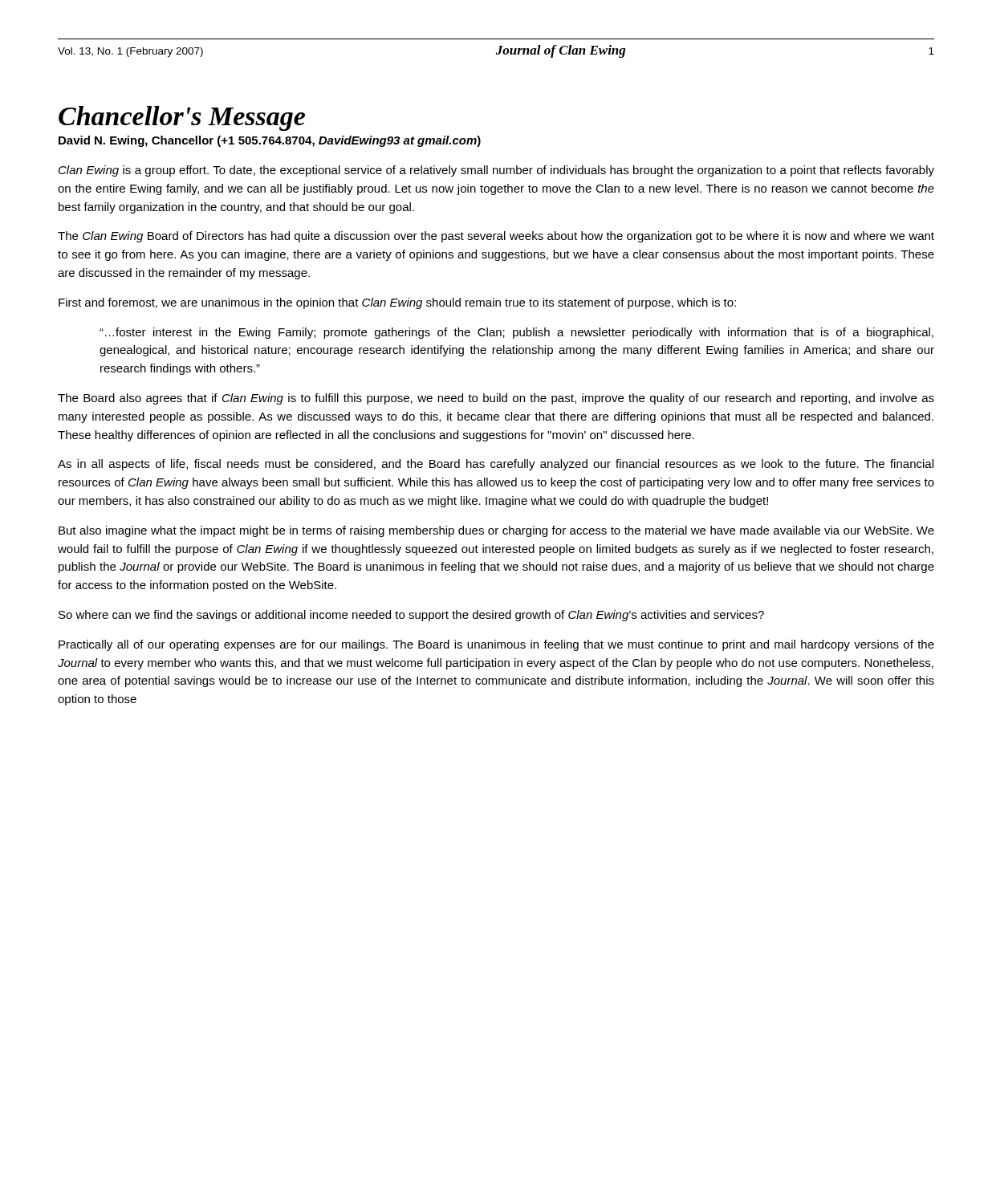992x1204 pixels.
Task: Locate the block of text that opens with "Practically all of our operating expenses"
Action: (496, 671)
